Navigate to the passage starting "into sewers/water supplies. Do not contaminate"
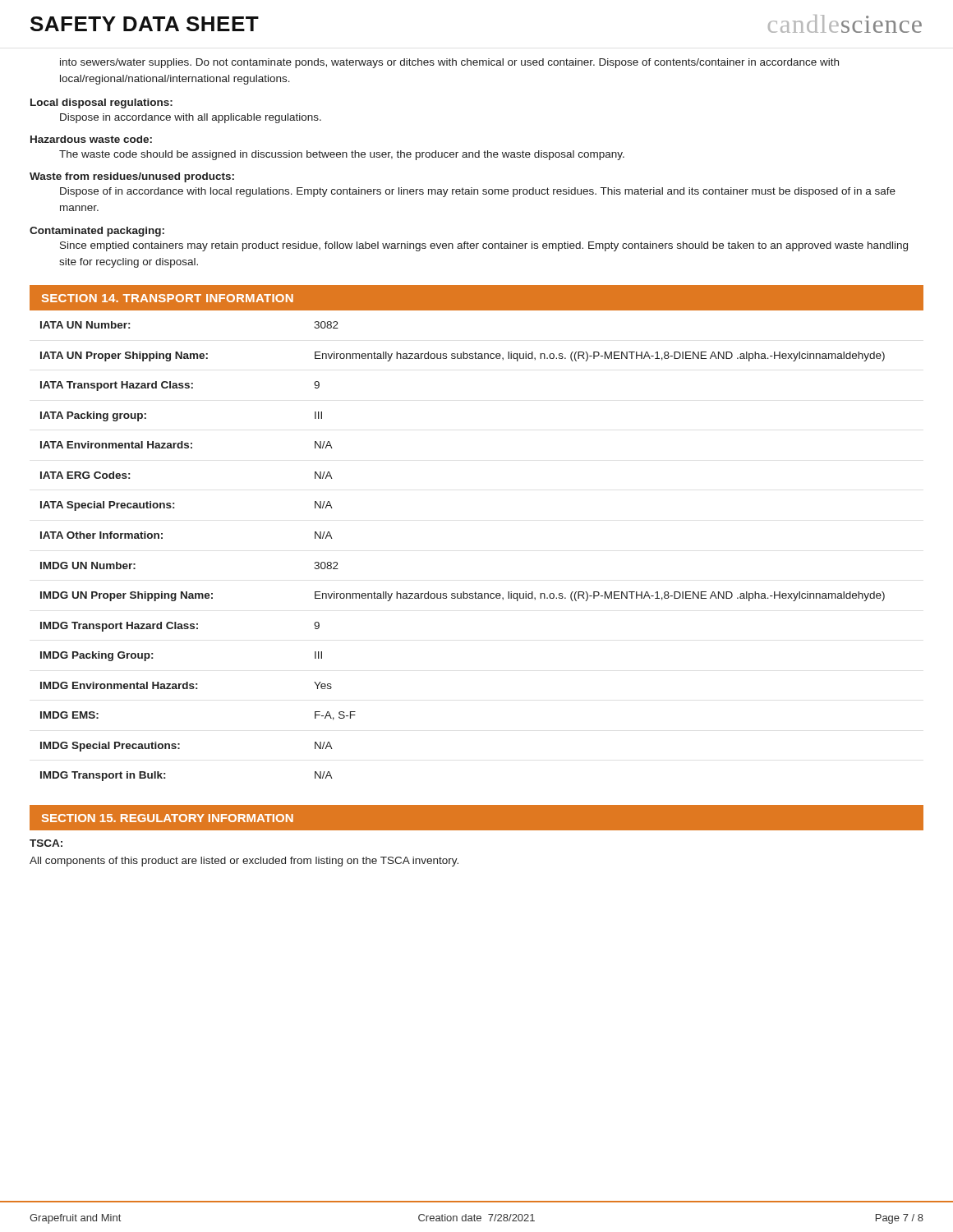The height and width of the screenshot is (1232, 953). [x=449, y=70]
